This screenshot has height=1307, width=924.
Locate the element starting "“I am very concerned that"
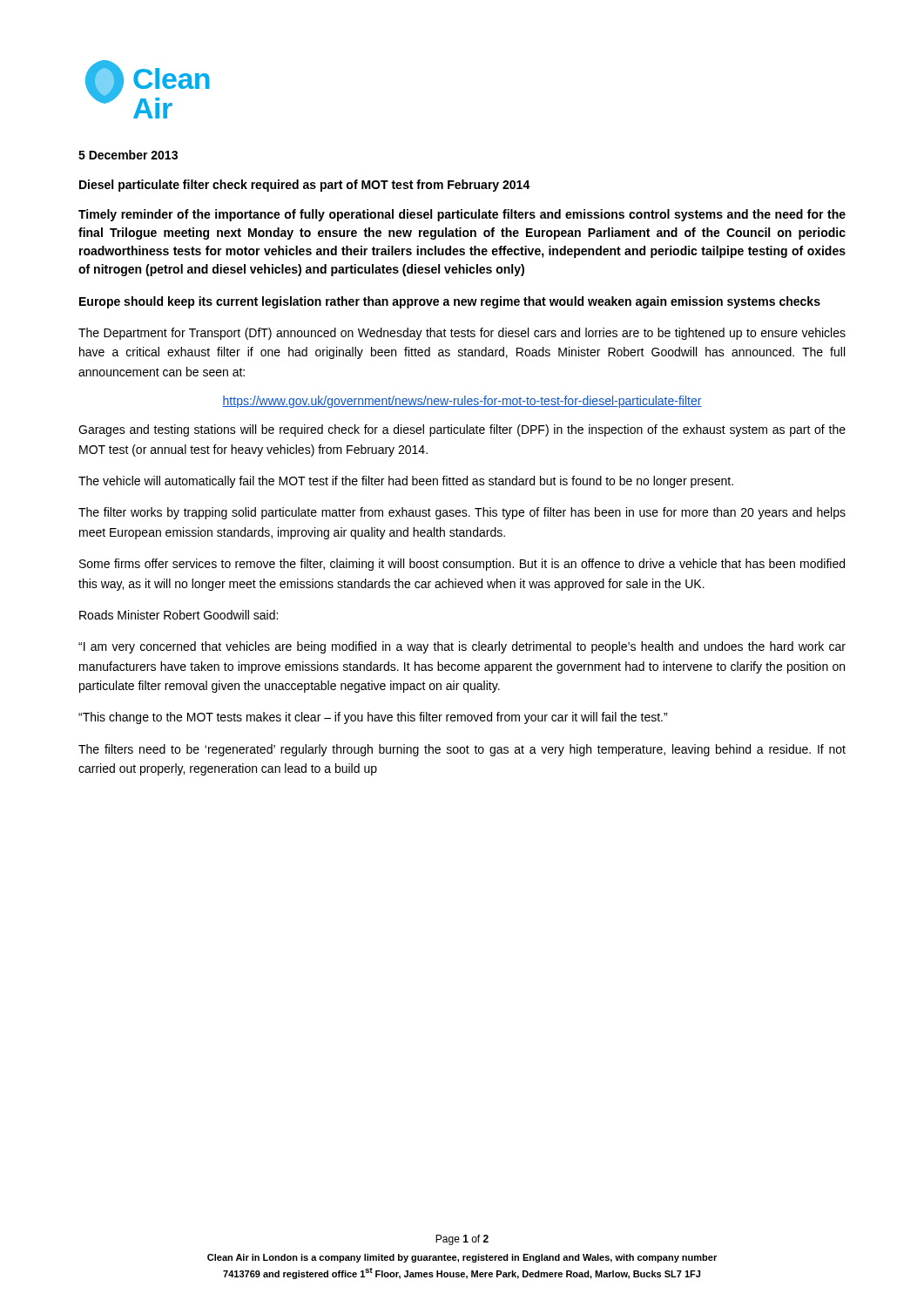click(462, 666)
